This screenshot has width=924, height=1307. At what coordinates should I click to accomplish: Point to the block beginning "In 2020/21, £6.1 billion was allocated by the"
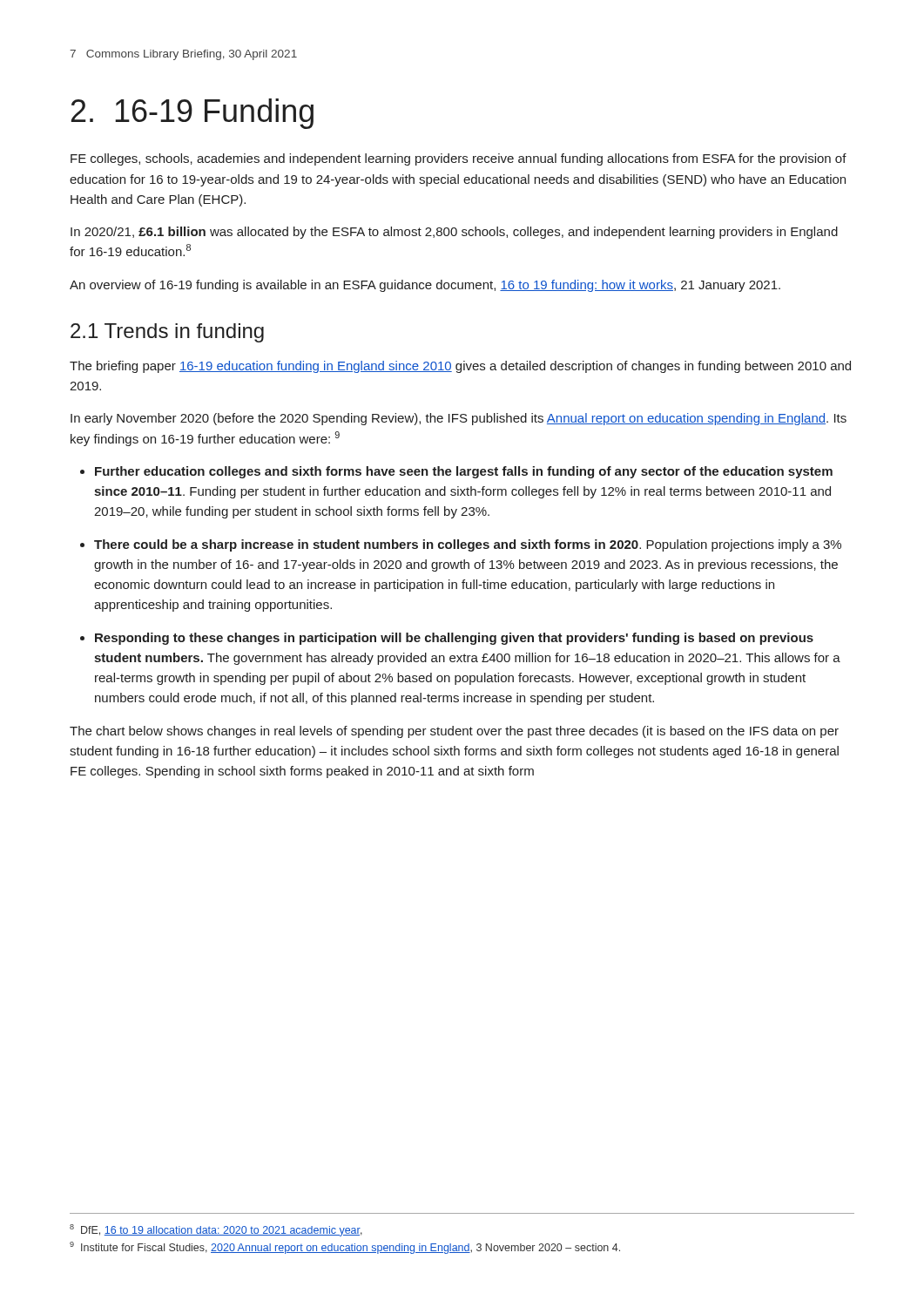(454, 242)
